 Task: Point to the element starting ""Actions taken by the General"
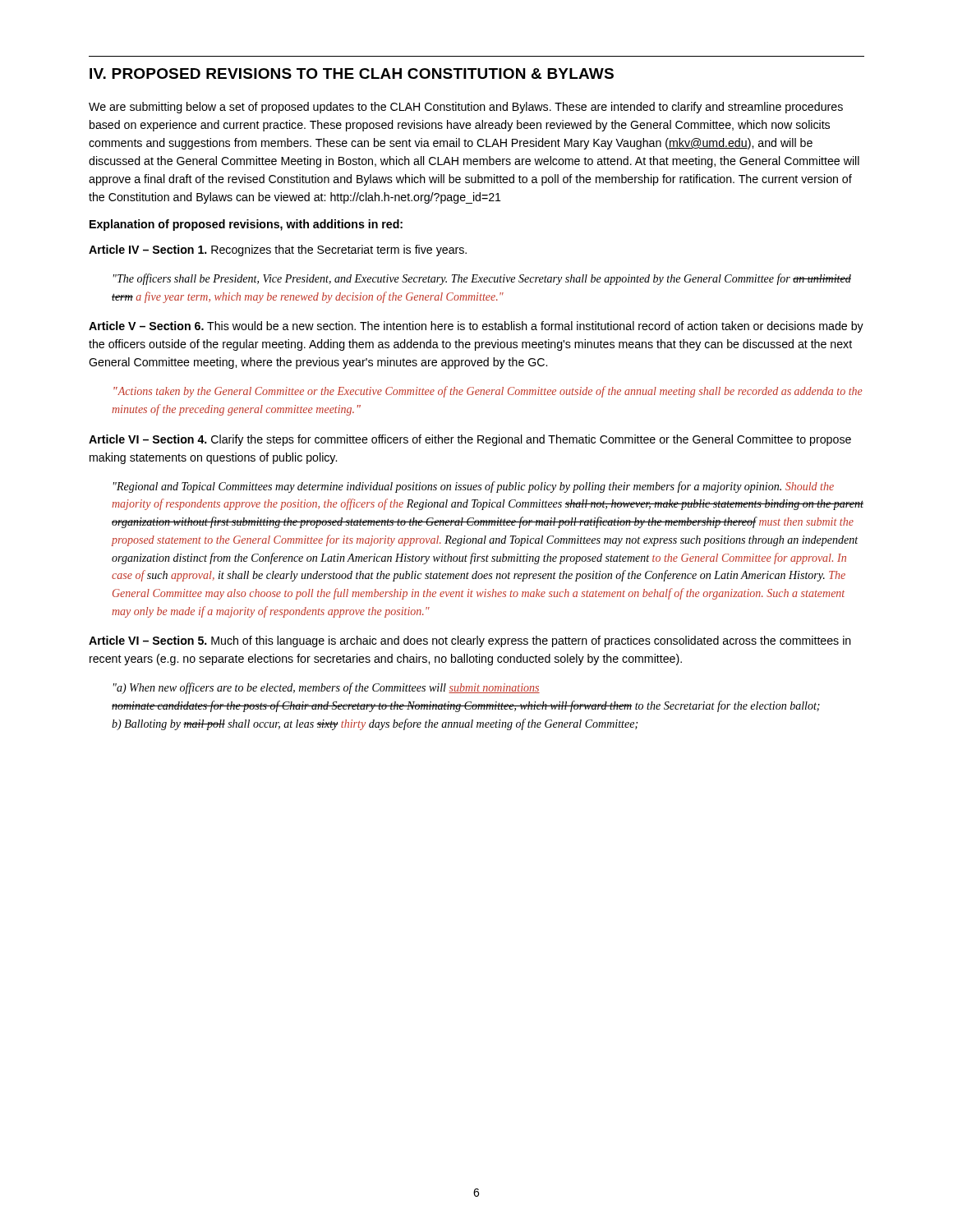pos(488,401)
